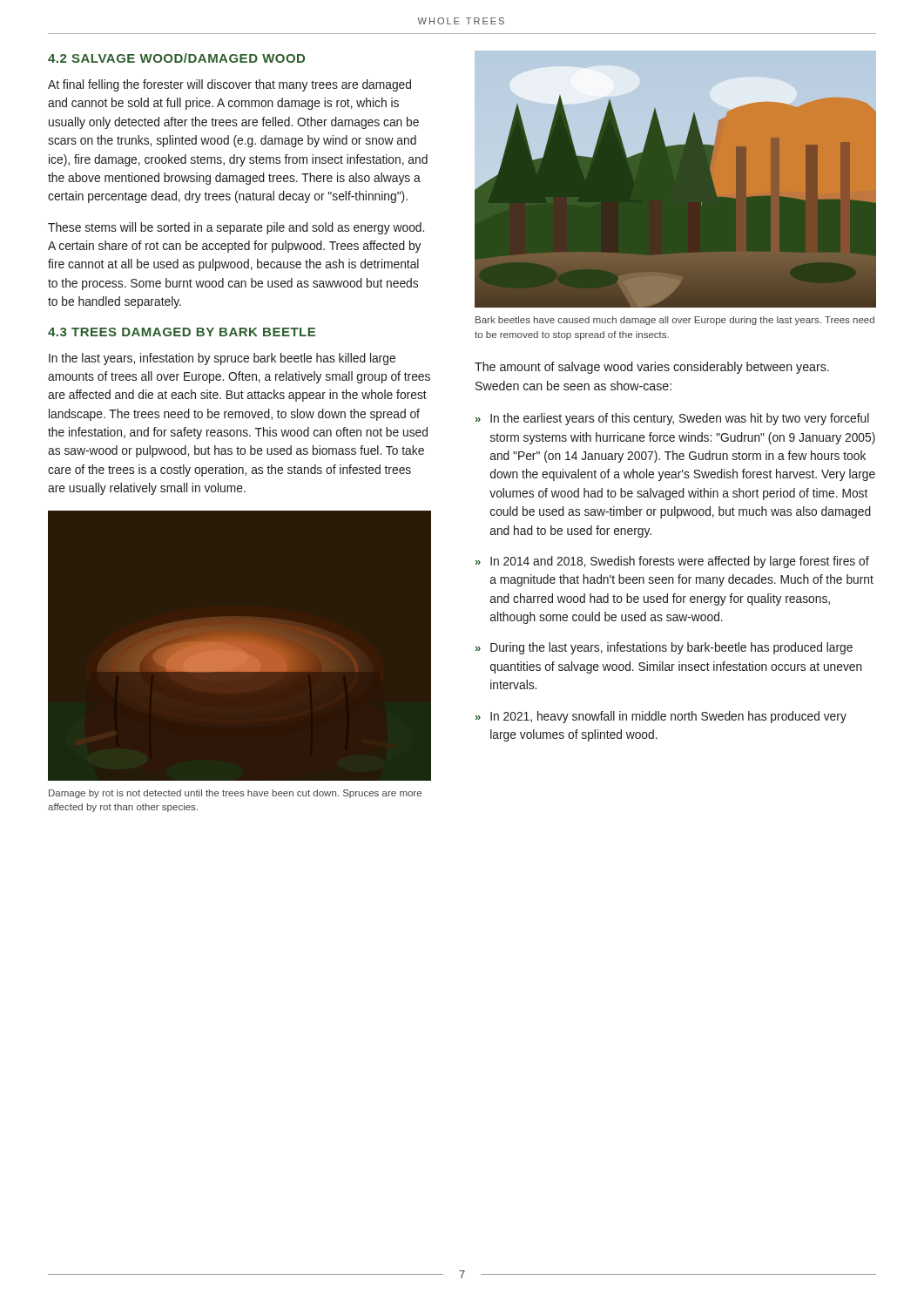Locate the section header that opens with "4.2 SALVAGE WOOD/DAMAGED"

tap(177, 58)
